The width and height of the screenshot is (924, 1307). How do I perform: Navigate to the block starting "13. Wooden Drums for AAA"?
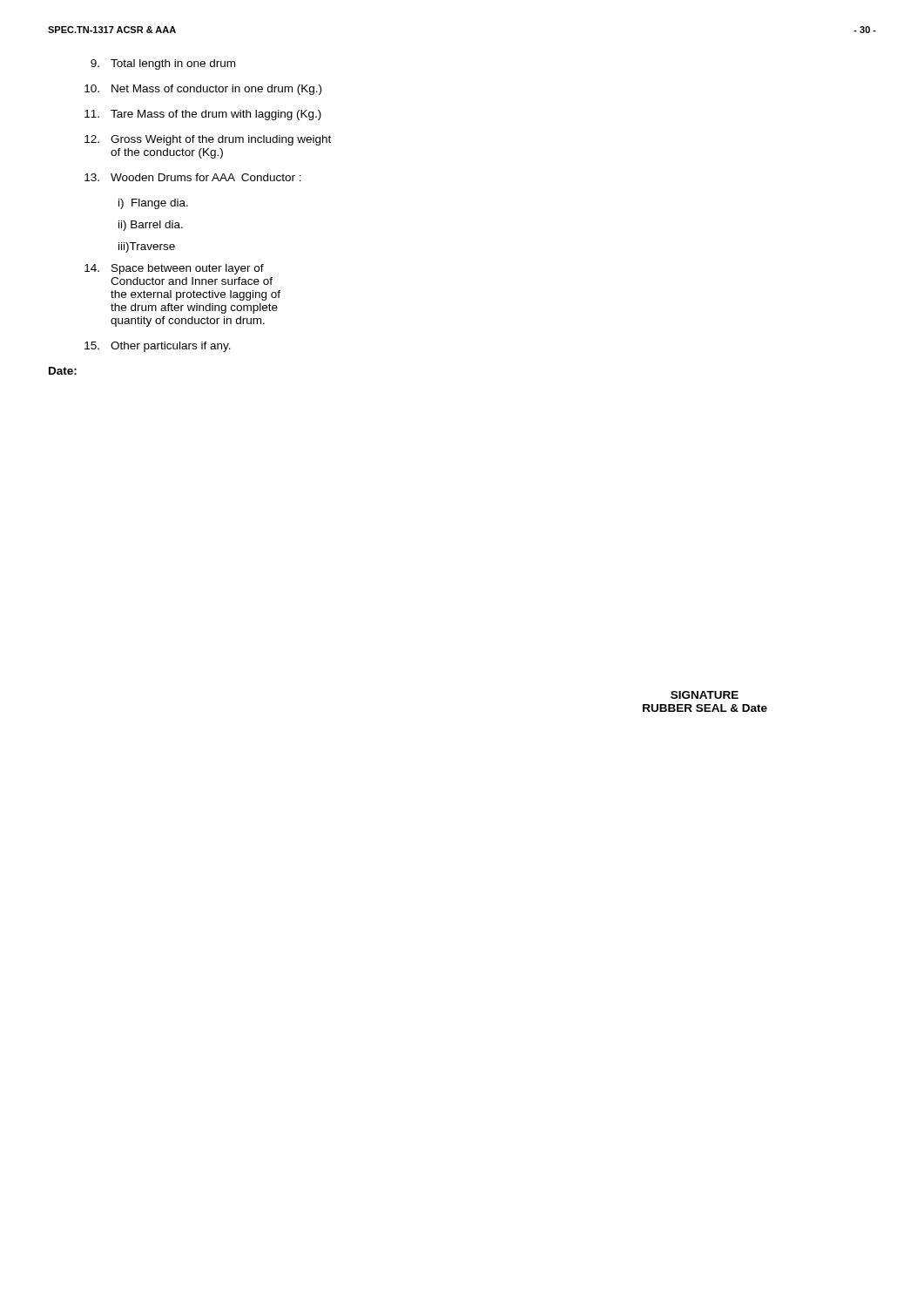click(193, 177)
